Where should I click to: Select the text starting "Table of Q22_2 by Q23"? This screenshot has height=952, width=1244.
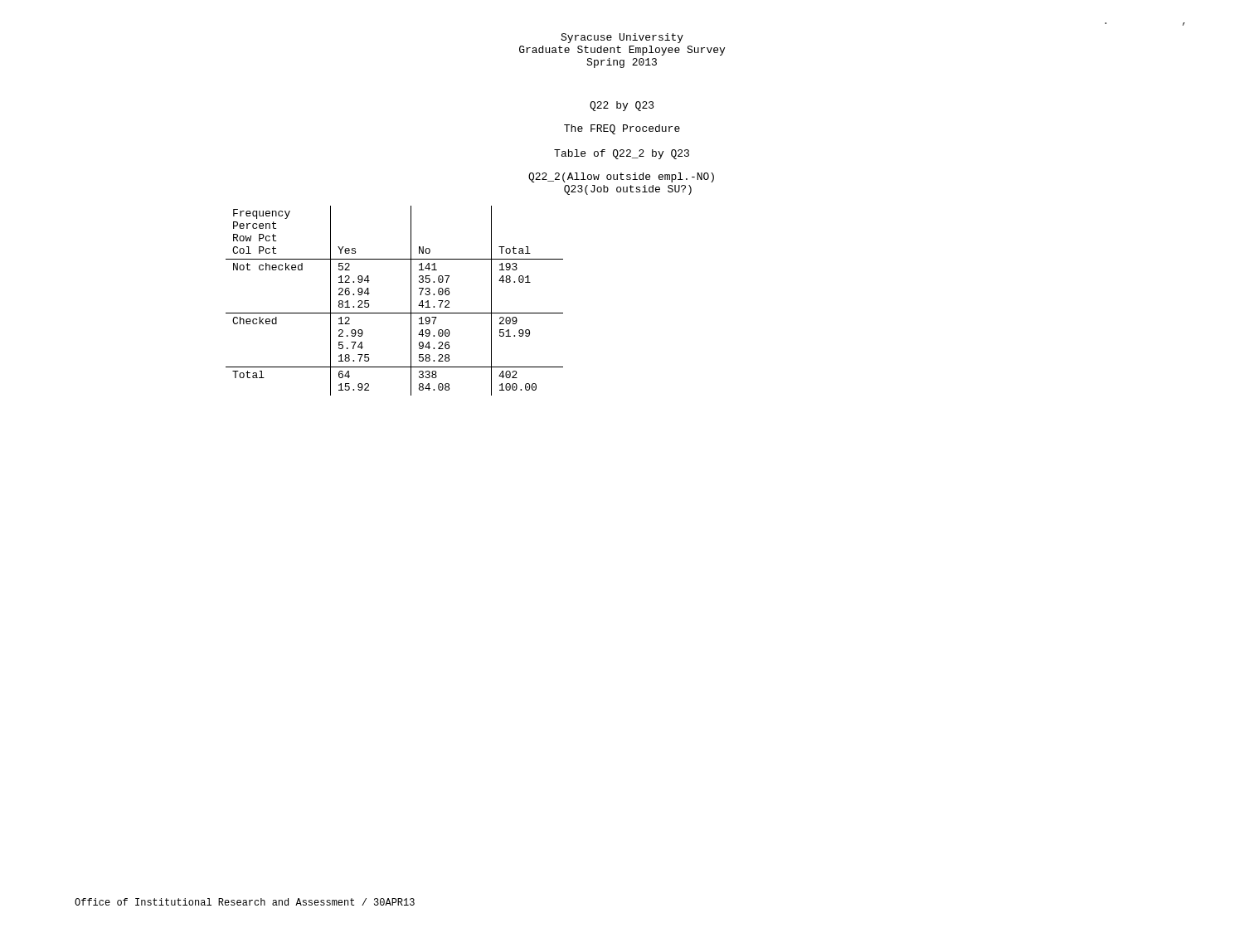622,154
